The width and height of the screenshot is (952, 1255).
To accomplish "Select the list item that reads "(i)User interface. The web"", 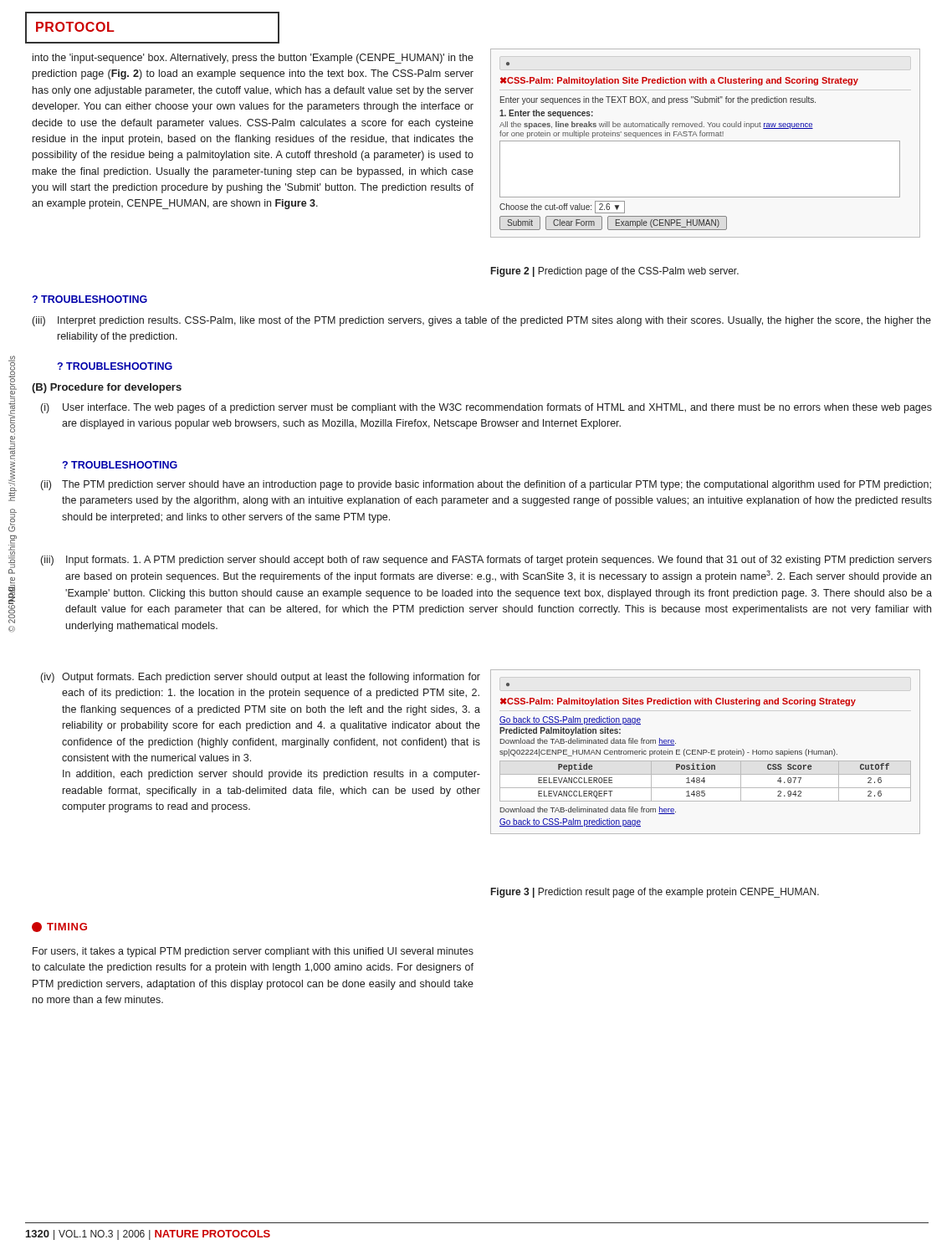I will tap(486, 416).
